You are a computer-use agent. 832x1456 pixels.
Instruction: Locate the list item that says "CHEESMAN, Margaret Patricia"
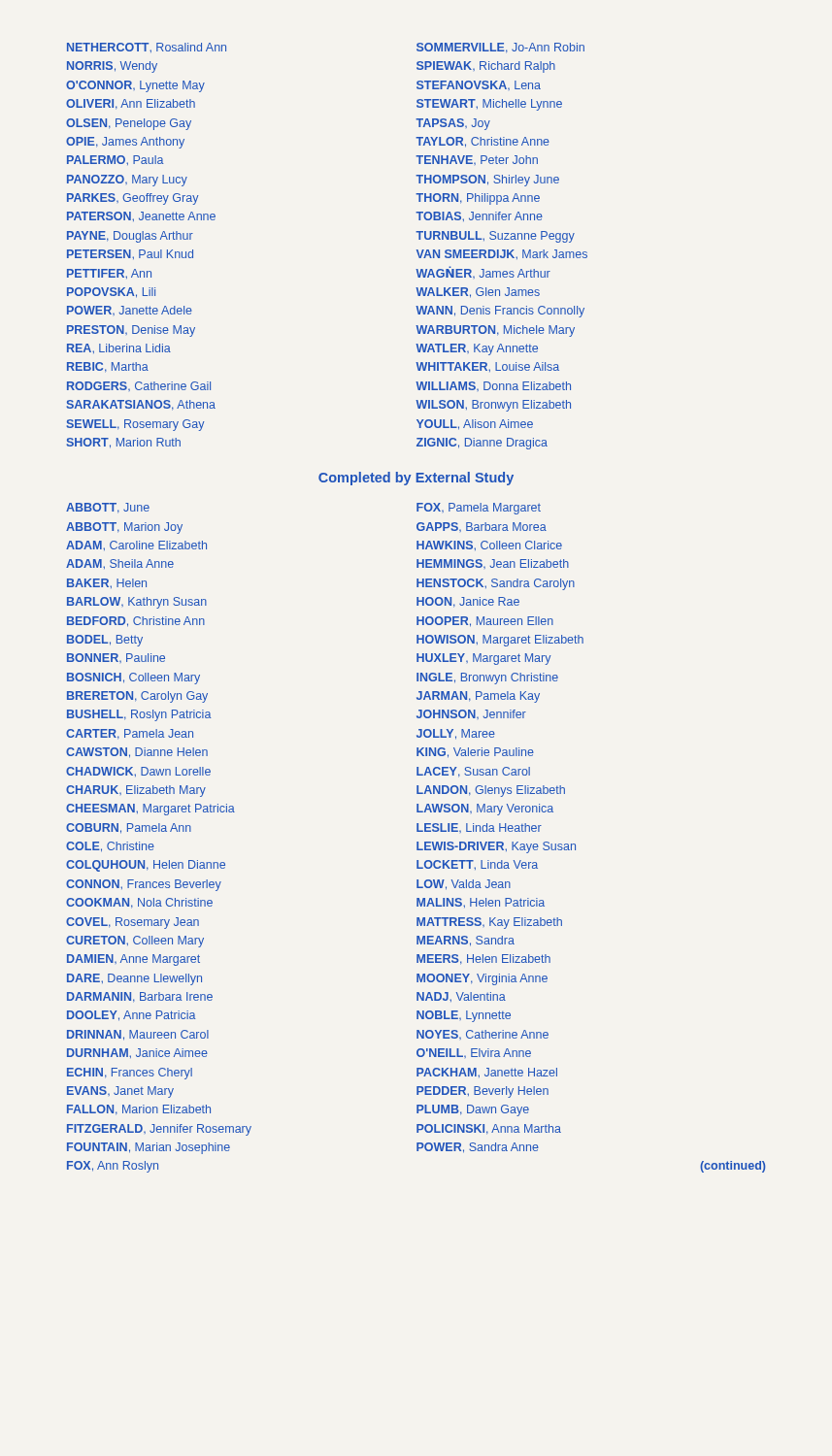[150, 809]
